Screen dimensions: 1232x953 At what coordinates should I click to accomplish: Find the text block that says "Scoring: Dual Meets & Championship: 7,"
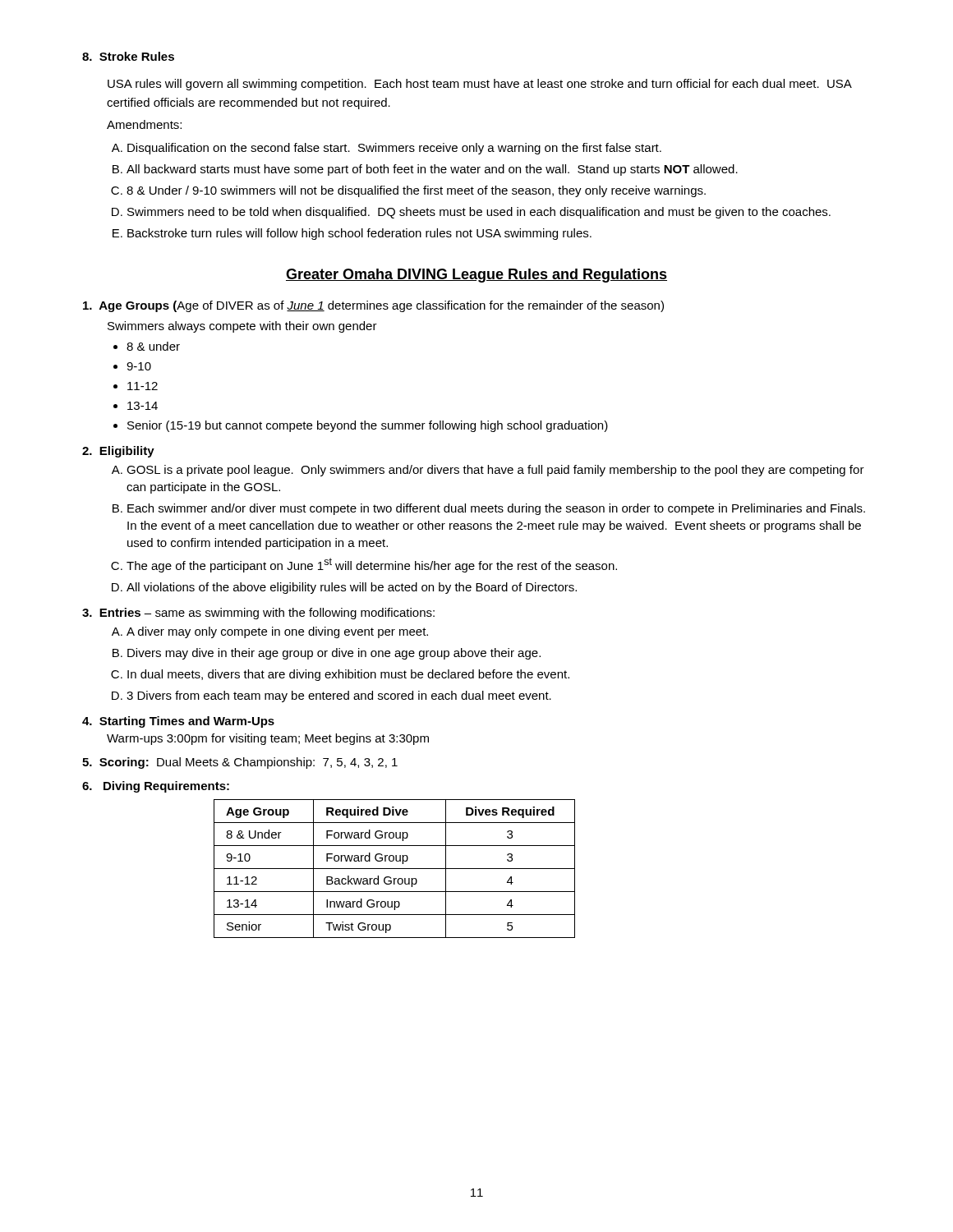[x=240, y=761]
